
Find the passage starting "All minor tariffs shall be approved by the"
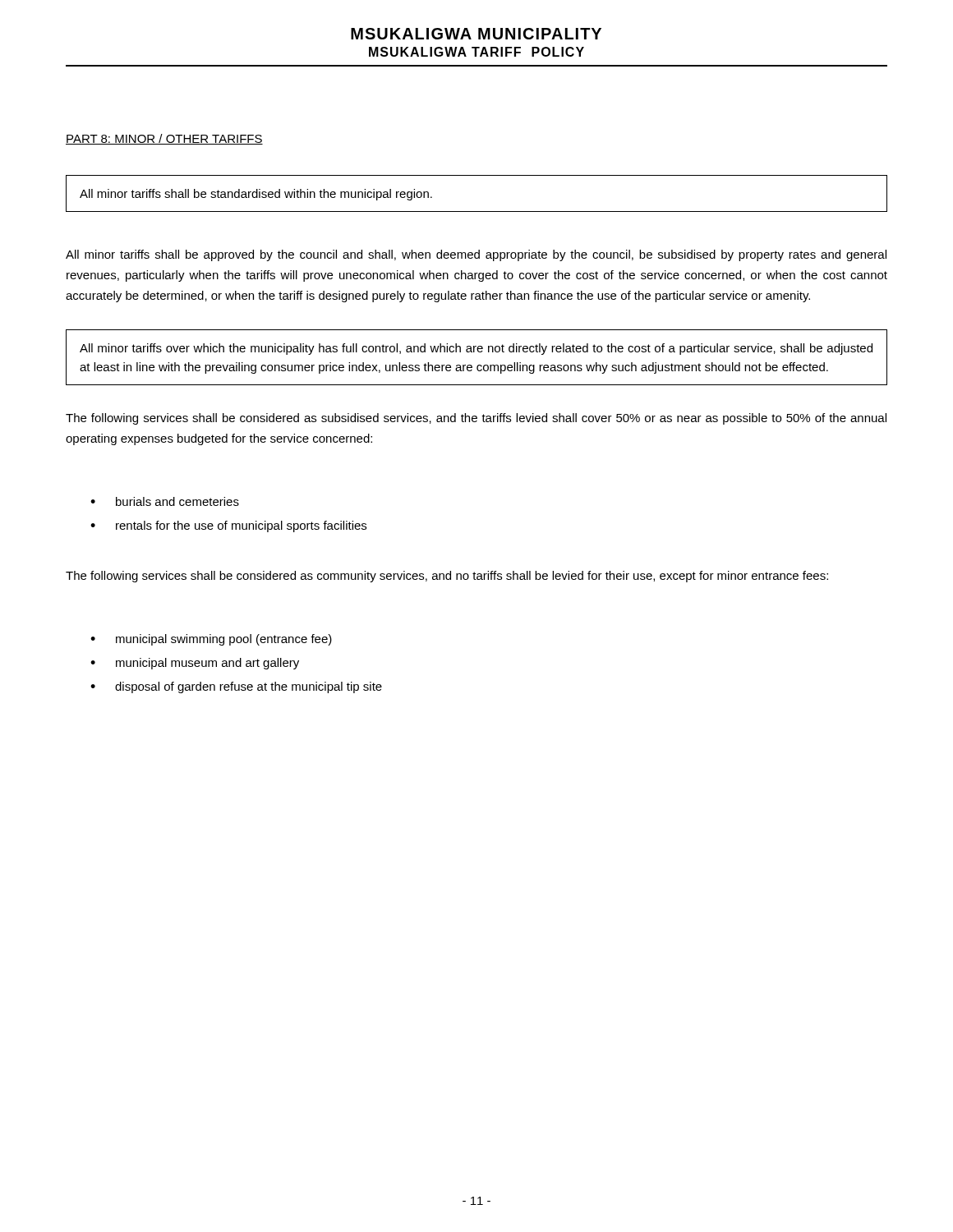click(x=476, y=275)
